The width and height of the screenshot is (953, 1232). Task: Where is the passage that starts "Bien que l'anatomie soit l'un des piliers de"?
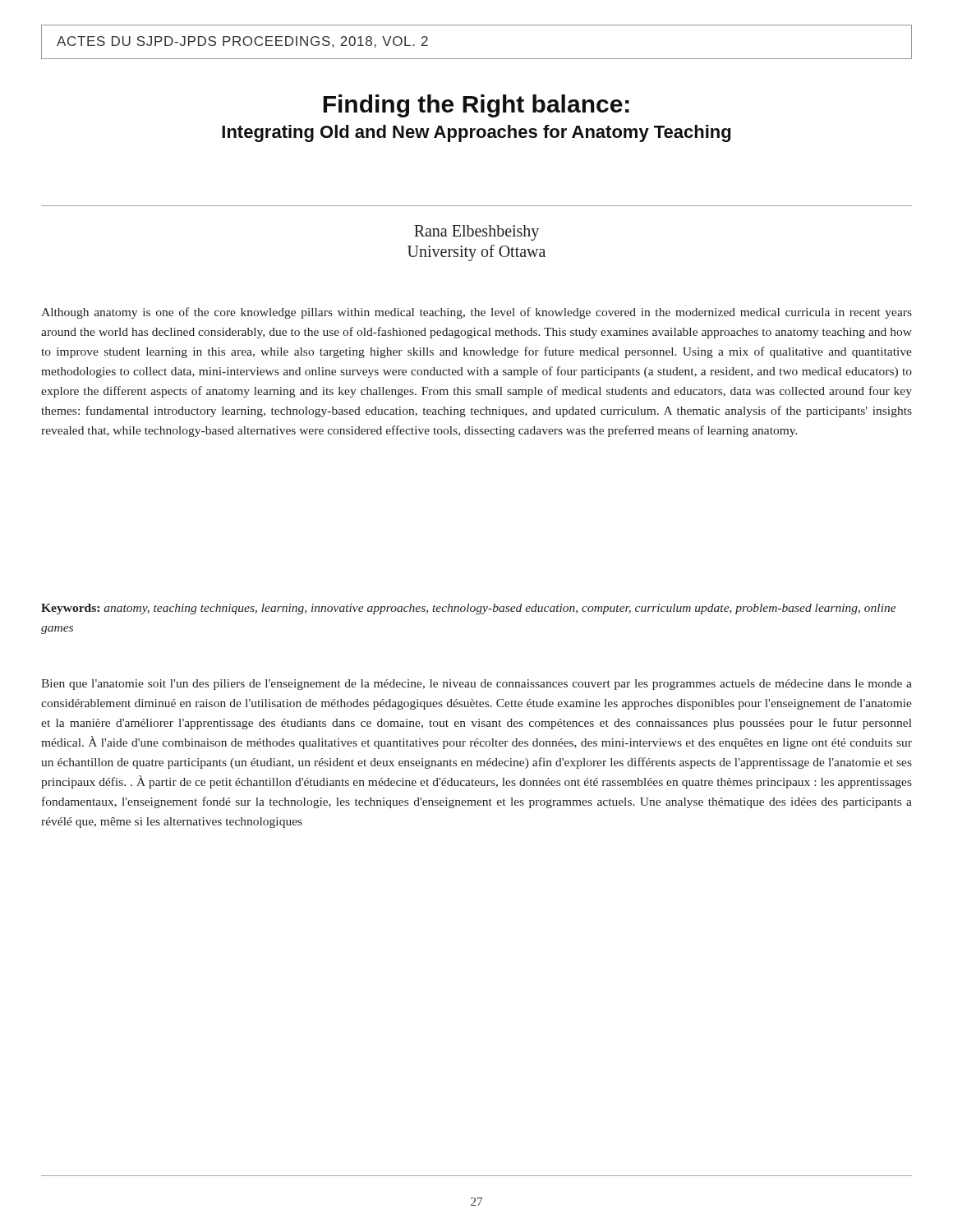[476, 752]
